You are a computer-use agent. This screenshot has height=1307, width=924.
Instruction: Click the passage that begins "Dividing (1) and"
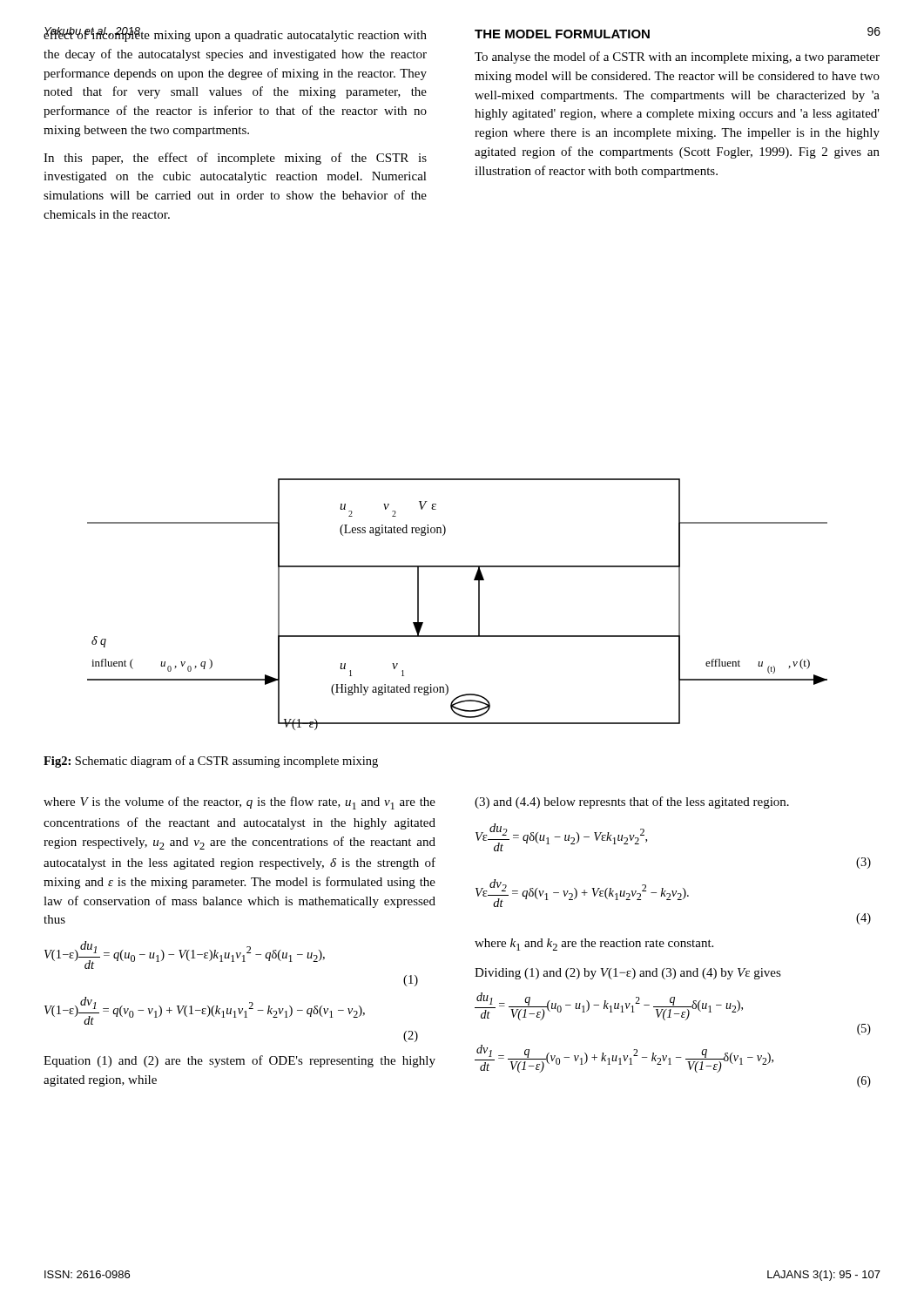677,973
